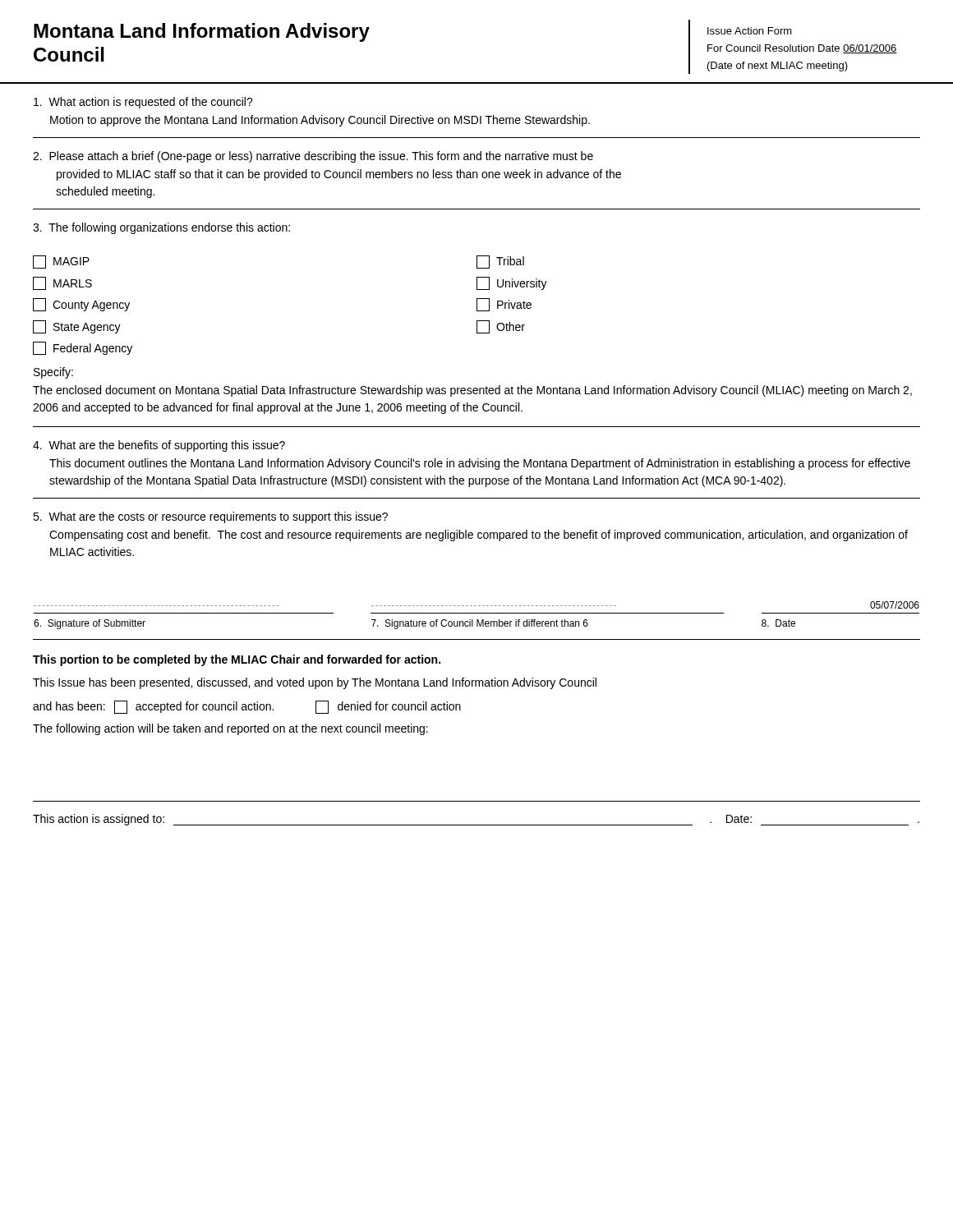953x1232 pixels.
Task: Click on the list item with the text "5. What are the costs or"
Action: 476,536
